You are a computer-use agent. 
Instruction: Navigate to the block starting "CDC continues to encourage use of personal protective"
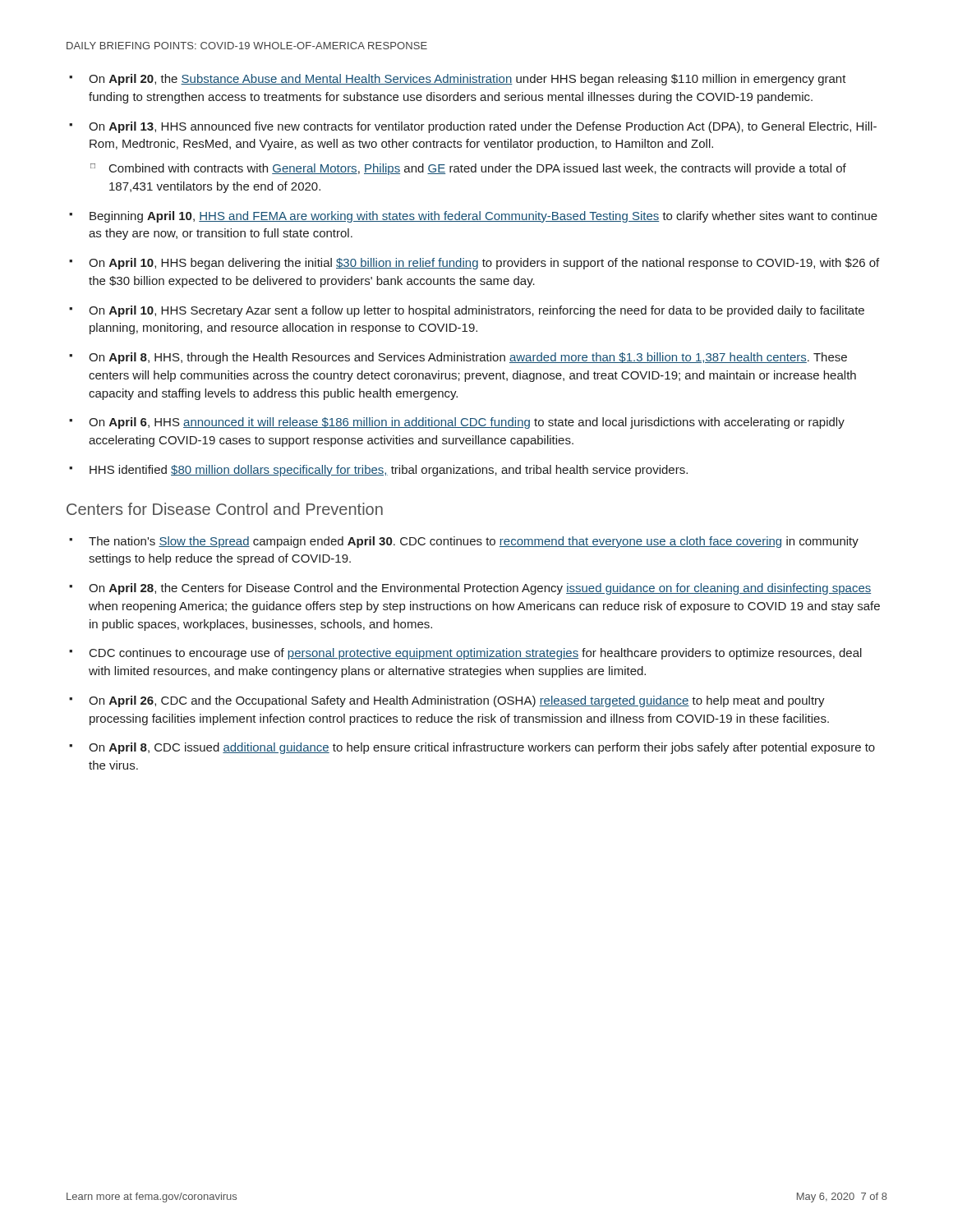tap(475, 662)
